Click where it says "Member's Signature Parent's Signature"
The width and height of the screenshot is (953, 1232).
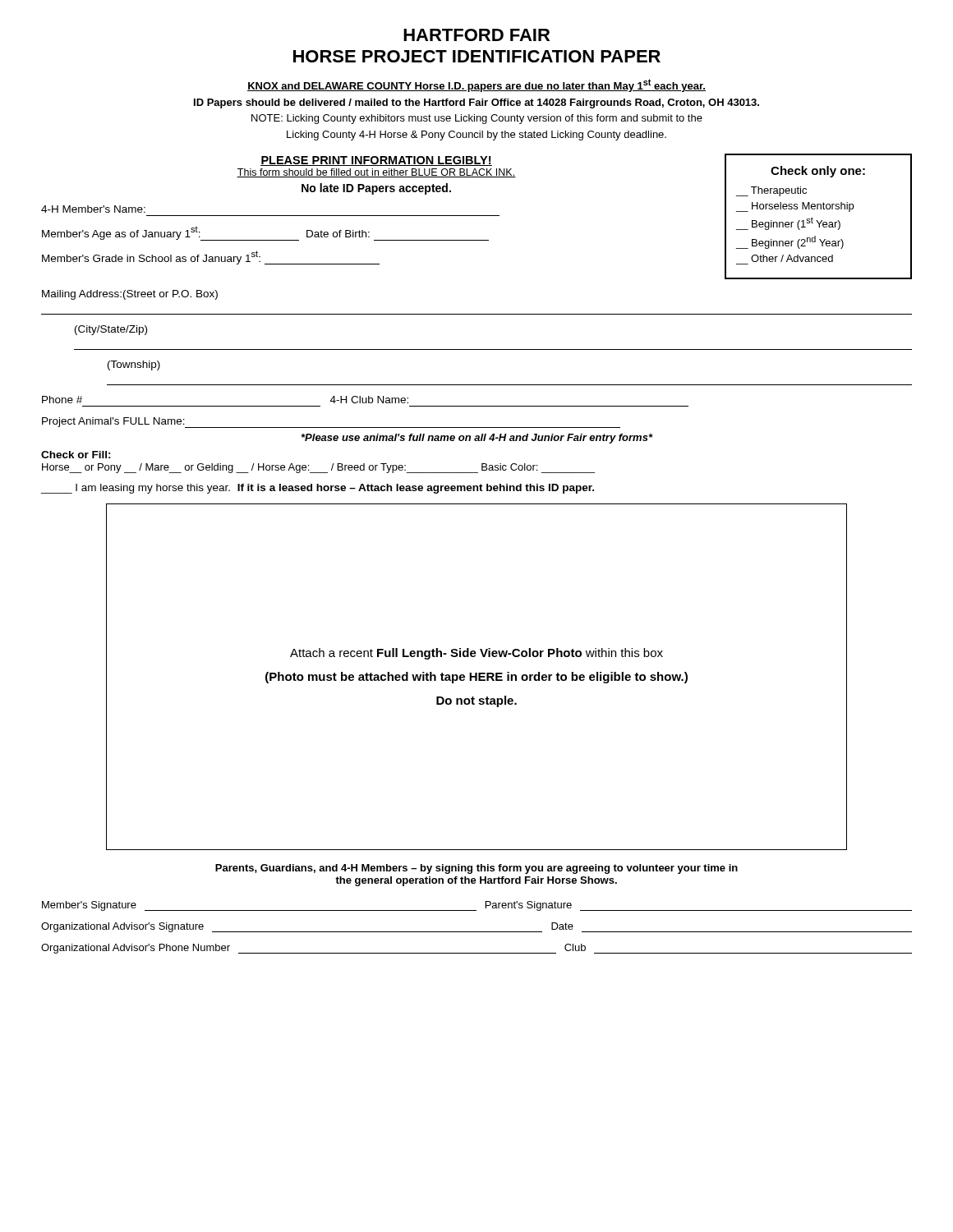476,904
